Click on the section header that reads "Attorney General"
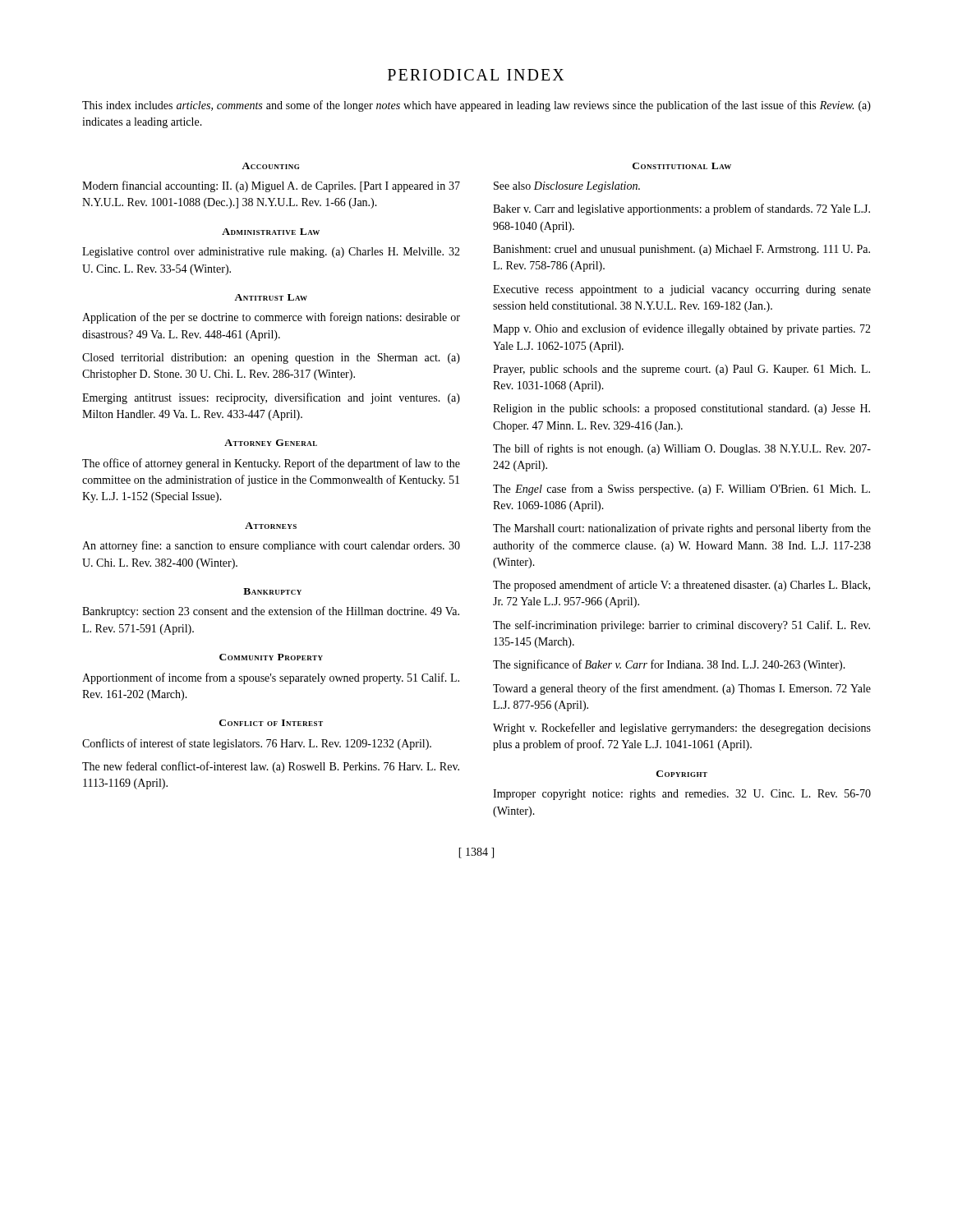This screenshot has height=1232, width=953. pos(271,443)
